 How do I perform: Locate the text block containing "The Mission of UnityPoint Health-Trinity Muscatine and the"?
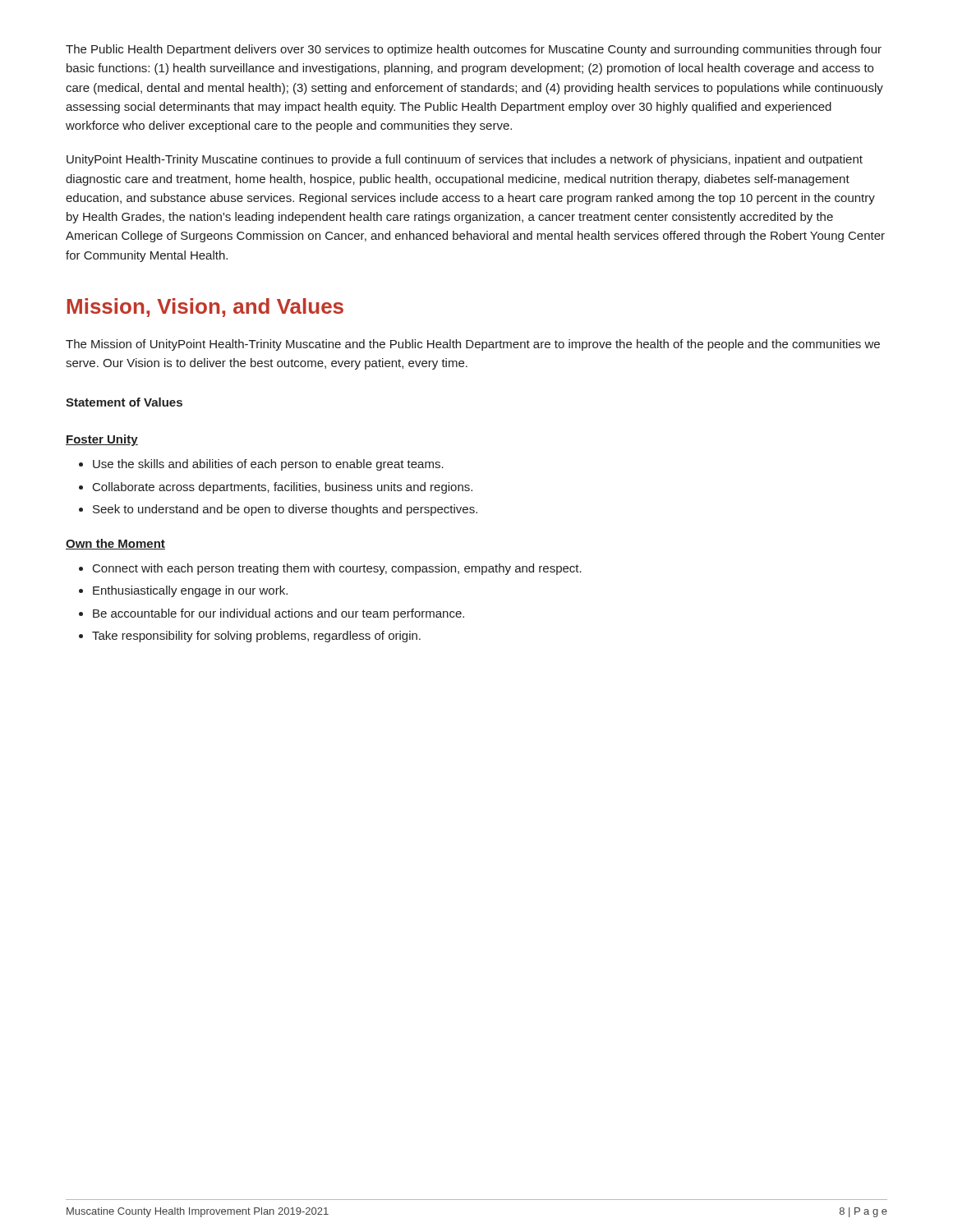pos(473,353)
